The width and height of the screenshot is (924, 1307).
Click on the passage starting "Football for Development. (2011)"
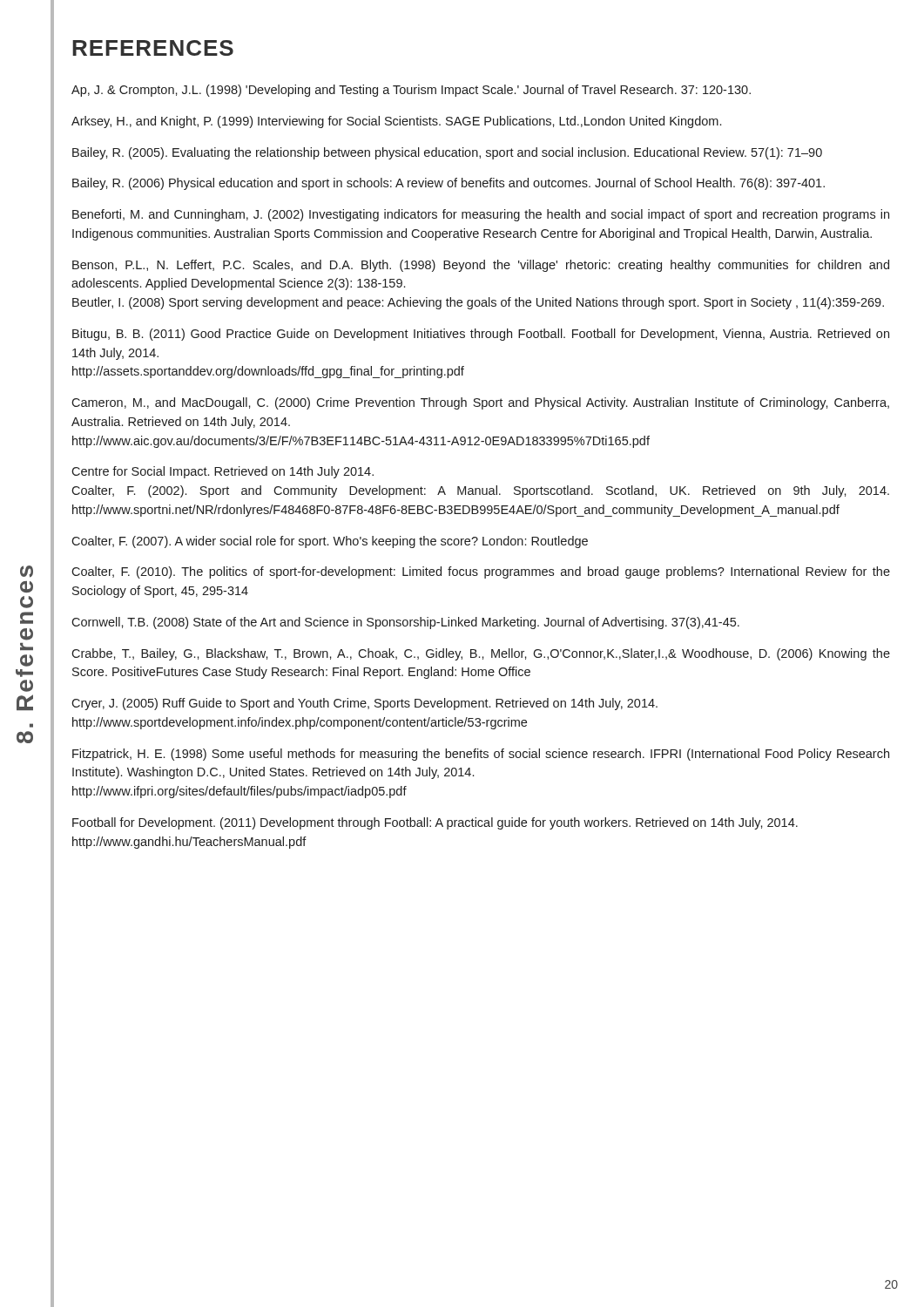pos(435,832)
